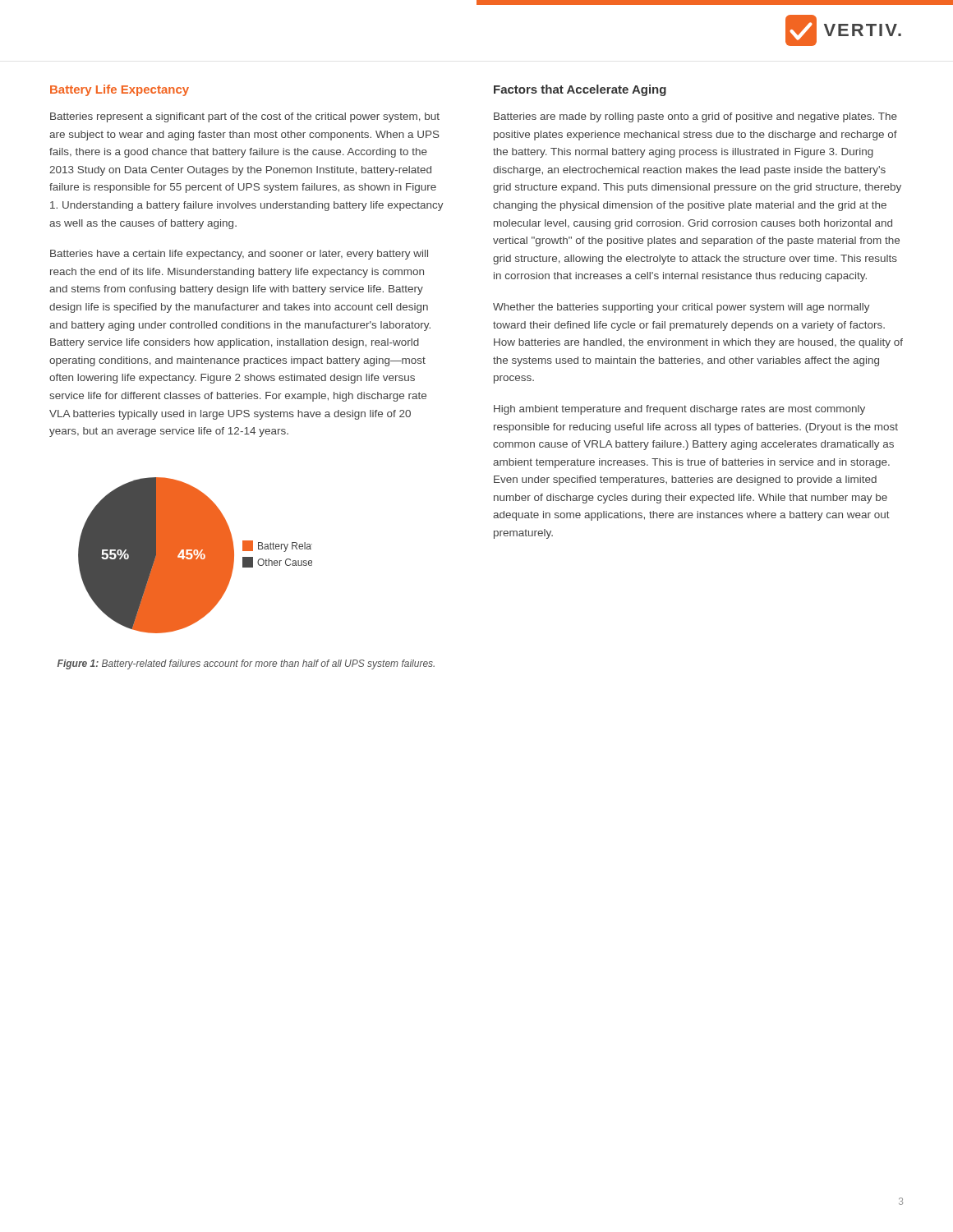Point to the passage starting "Battery Life Expectancy"
This screenshot has width=953, height=1232.
pyautogui.click(x=119, y=89)
